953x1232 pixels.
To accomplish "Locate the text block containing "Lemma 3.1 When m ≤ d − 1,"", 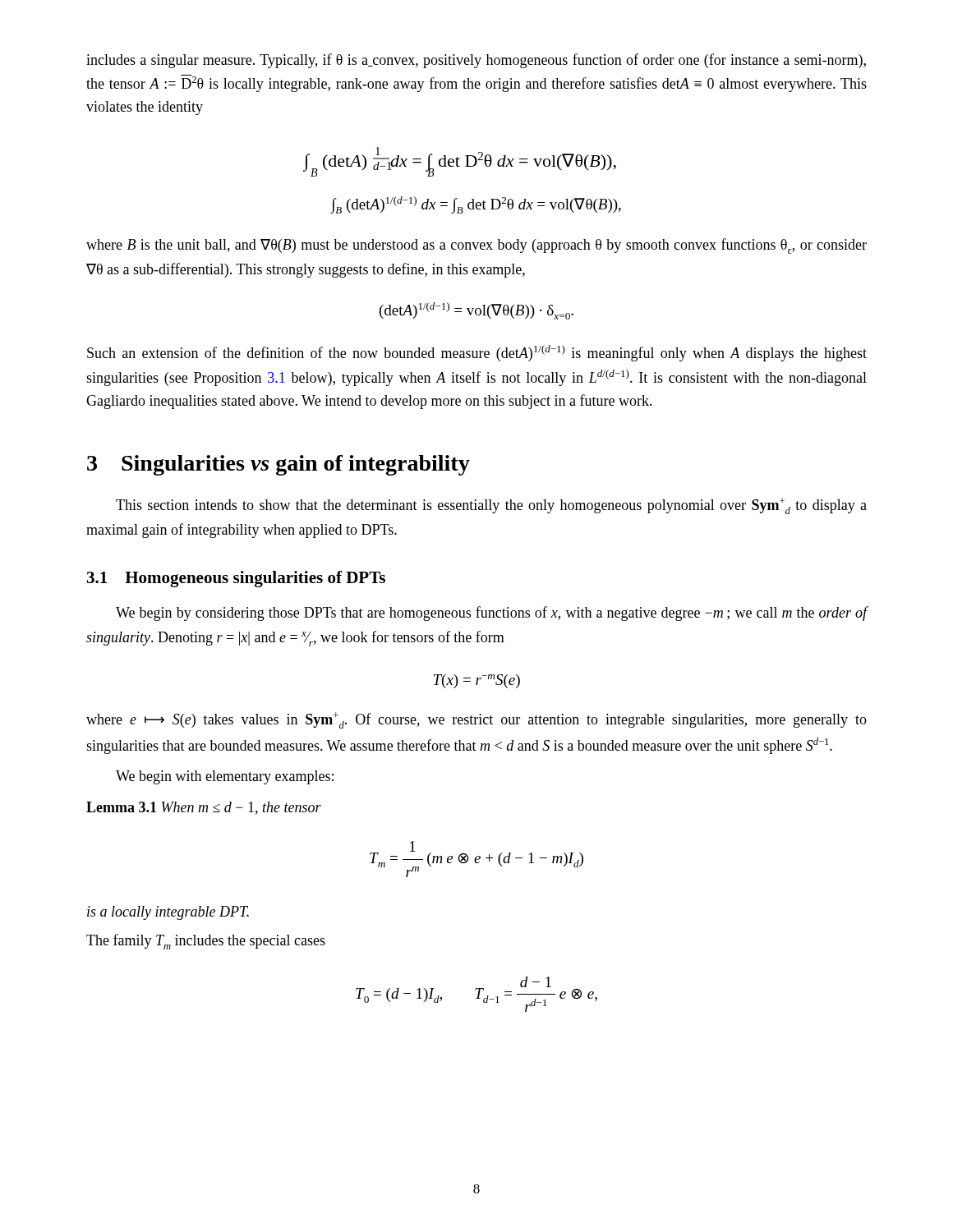I will point(204,808).
